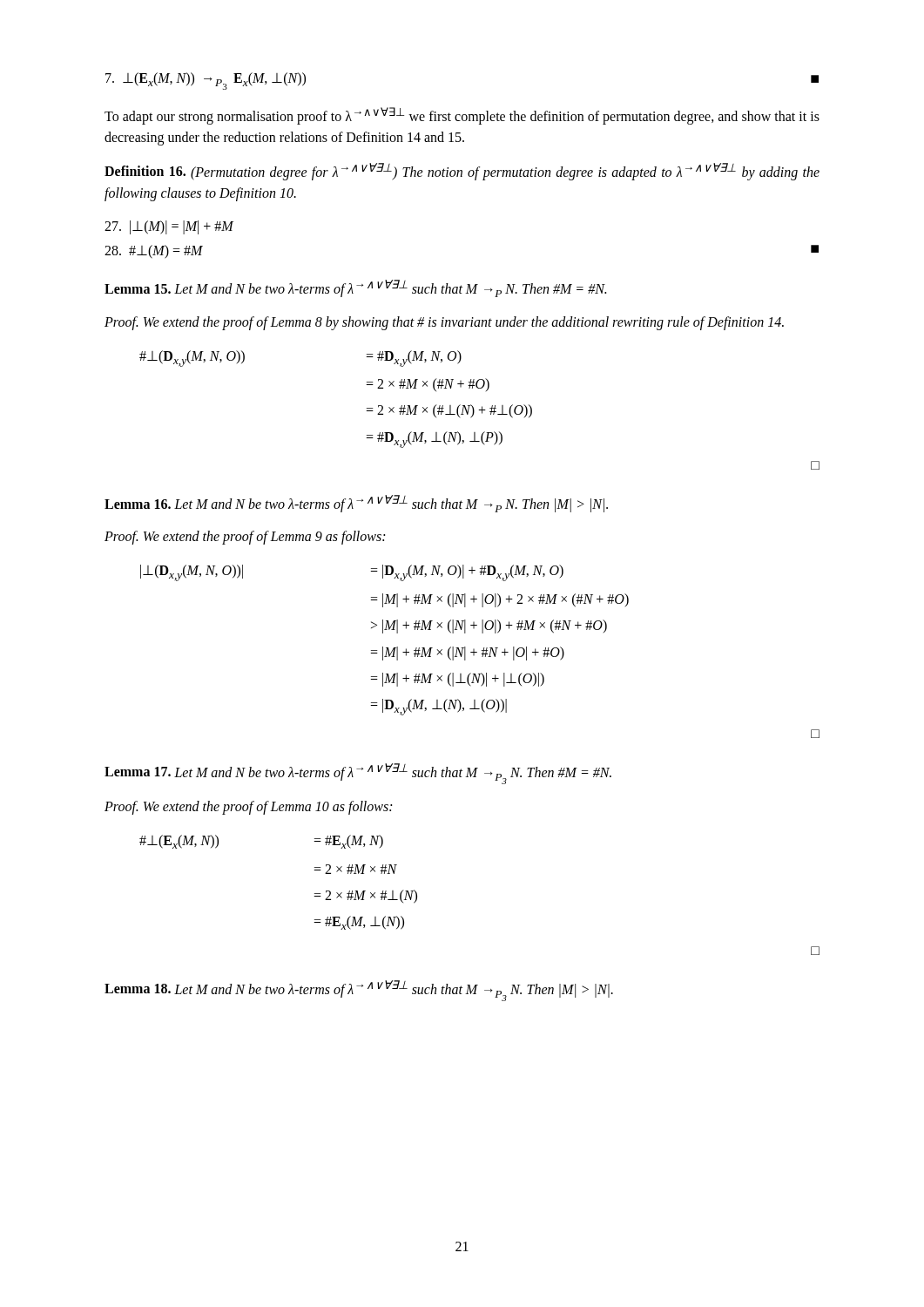Click on the formula containing "|⊥(Dx,y(M, N, O))| ="

[x=479, y=652]
